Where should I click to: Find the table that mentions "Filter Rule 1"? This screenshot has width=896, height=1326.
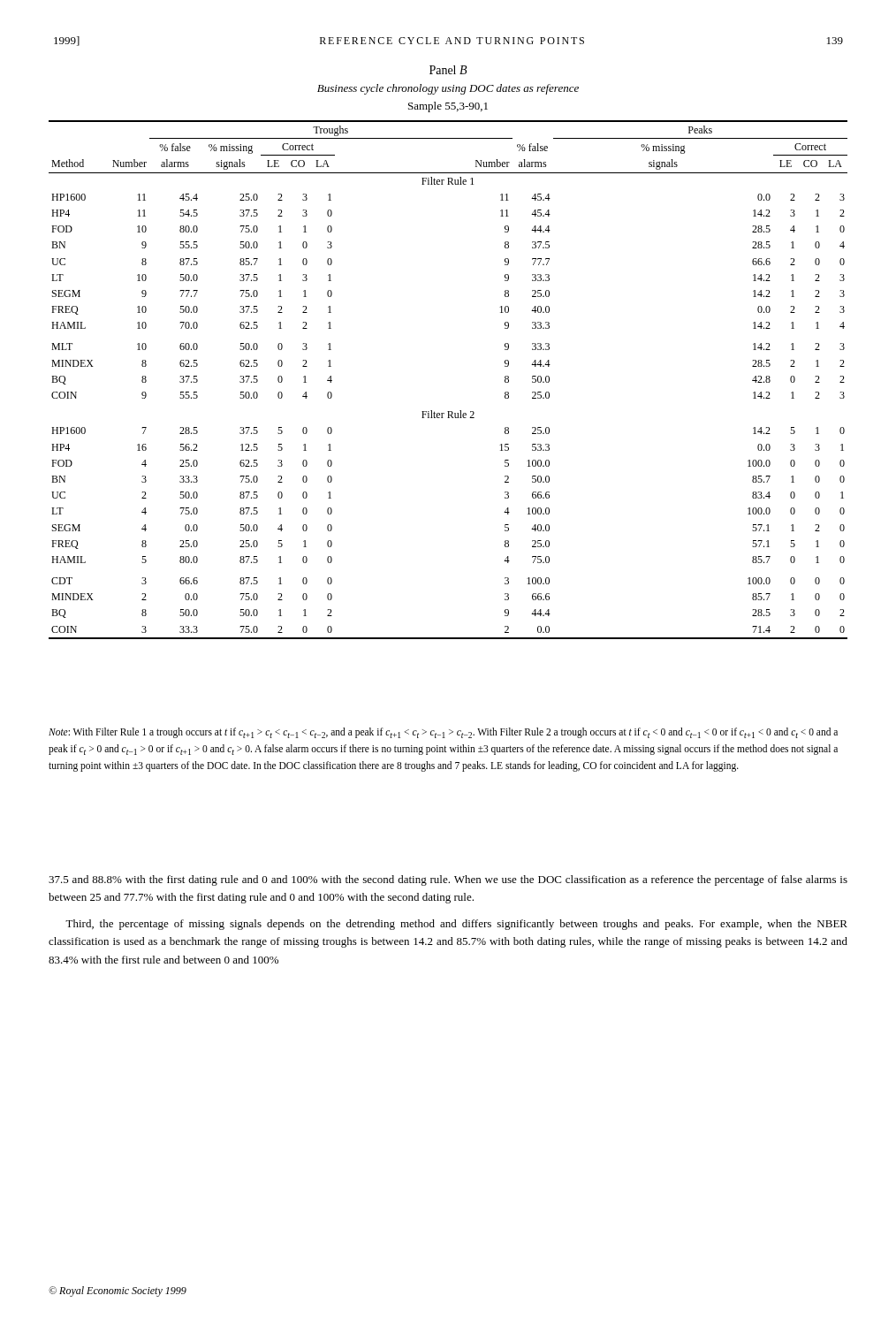448,380
